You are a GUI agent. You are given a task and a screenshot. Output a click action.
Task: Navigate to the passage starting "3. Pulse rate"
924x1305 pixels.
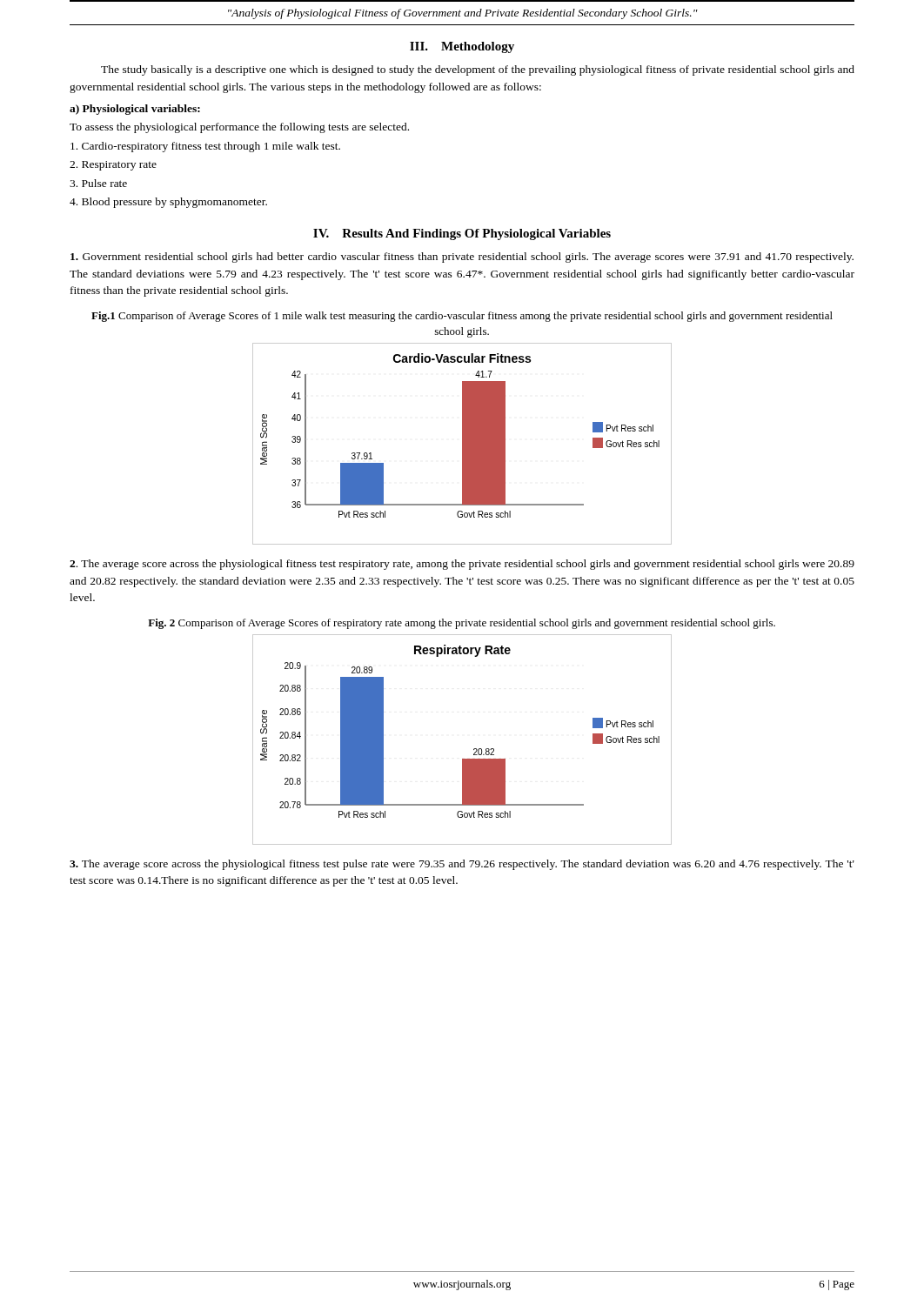click(x=98, y=183)
